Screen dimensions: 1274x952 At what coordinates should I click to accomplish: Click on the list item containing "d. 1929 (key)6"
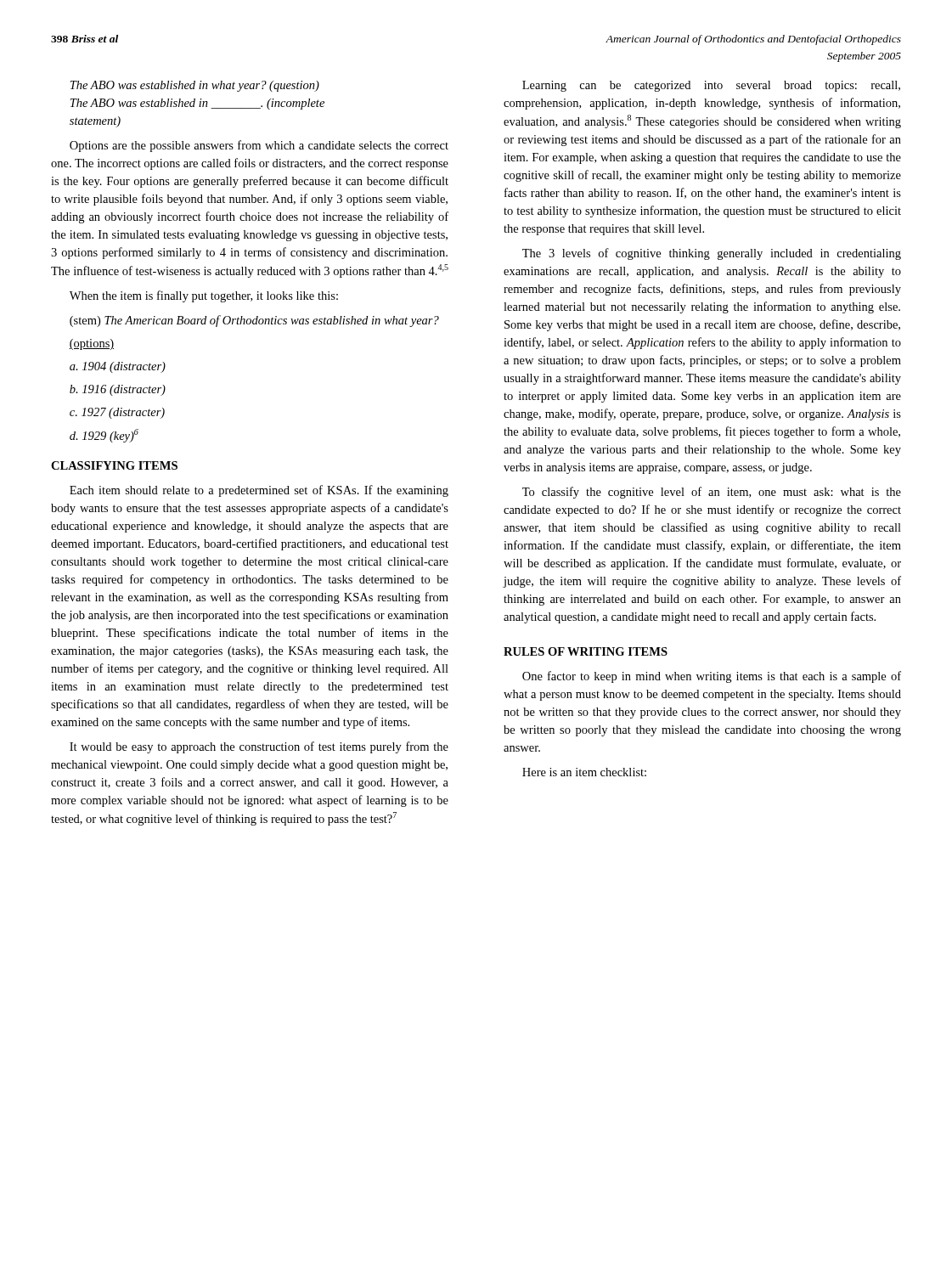[x=104, y=436]
